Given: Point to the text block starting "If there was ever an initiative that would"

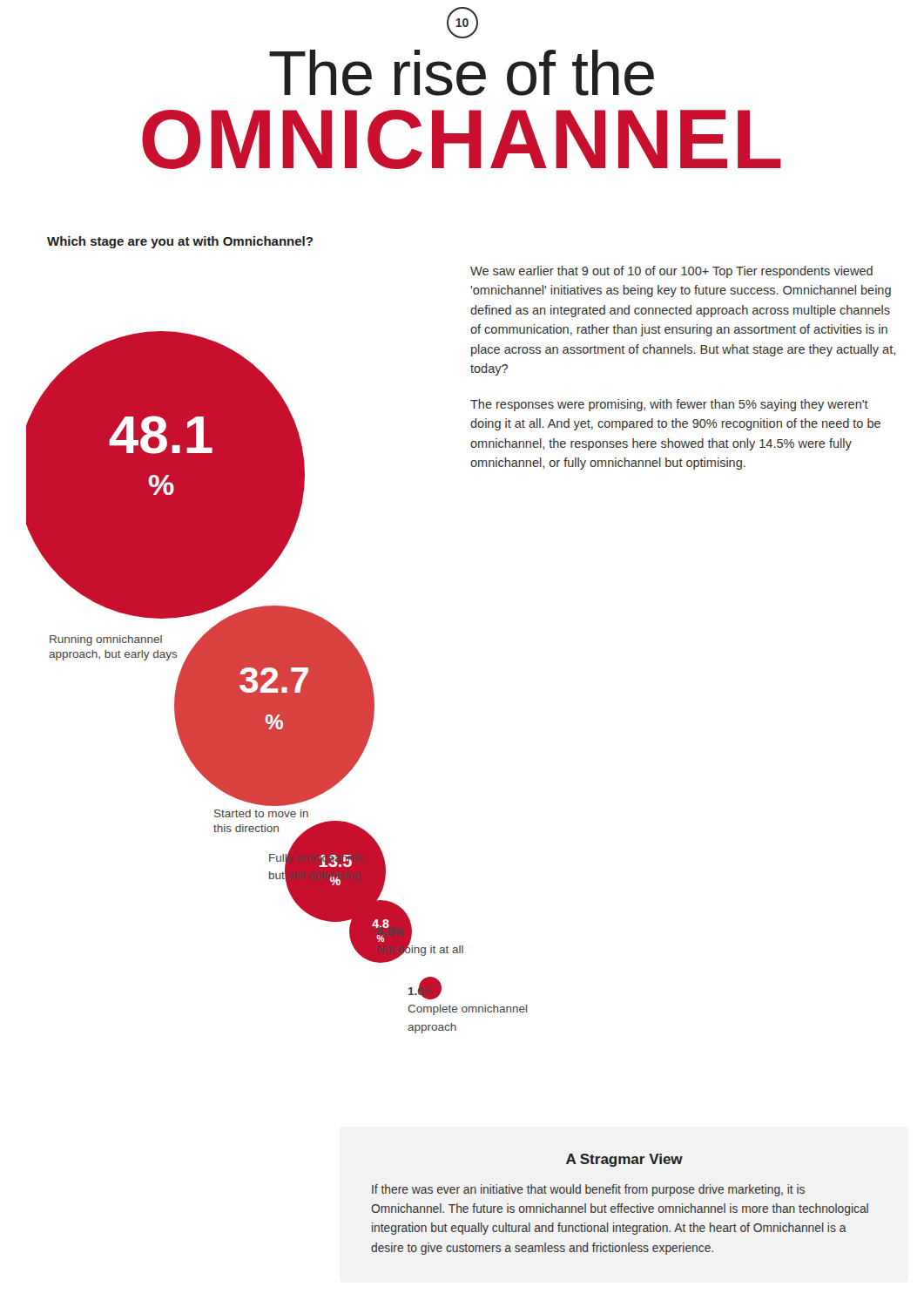Looking at the screenshot, I should [620, 1219].
